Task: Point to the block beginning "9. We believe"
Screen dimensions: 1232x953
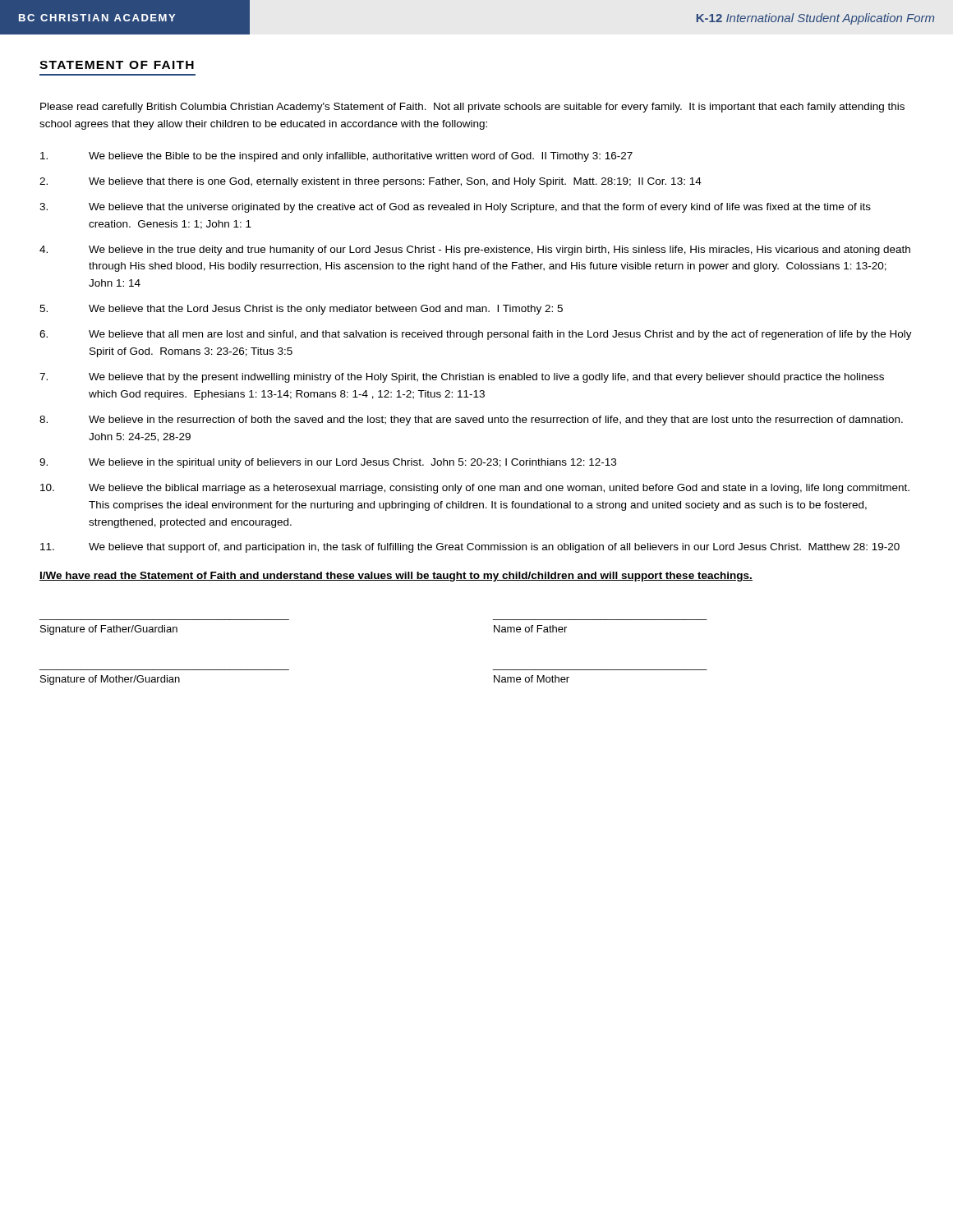Action: tap(328, 463)
